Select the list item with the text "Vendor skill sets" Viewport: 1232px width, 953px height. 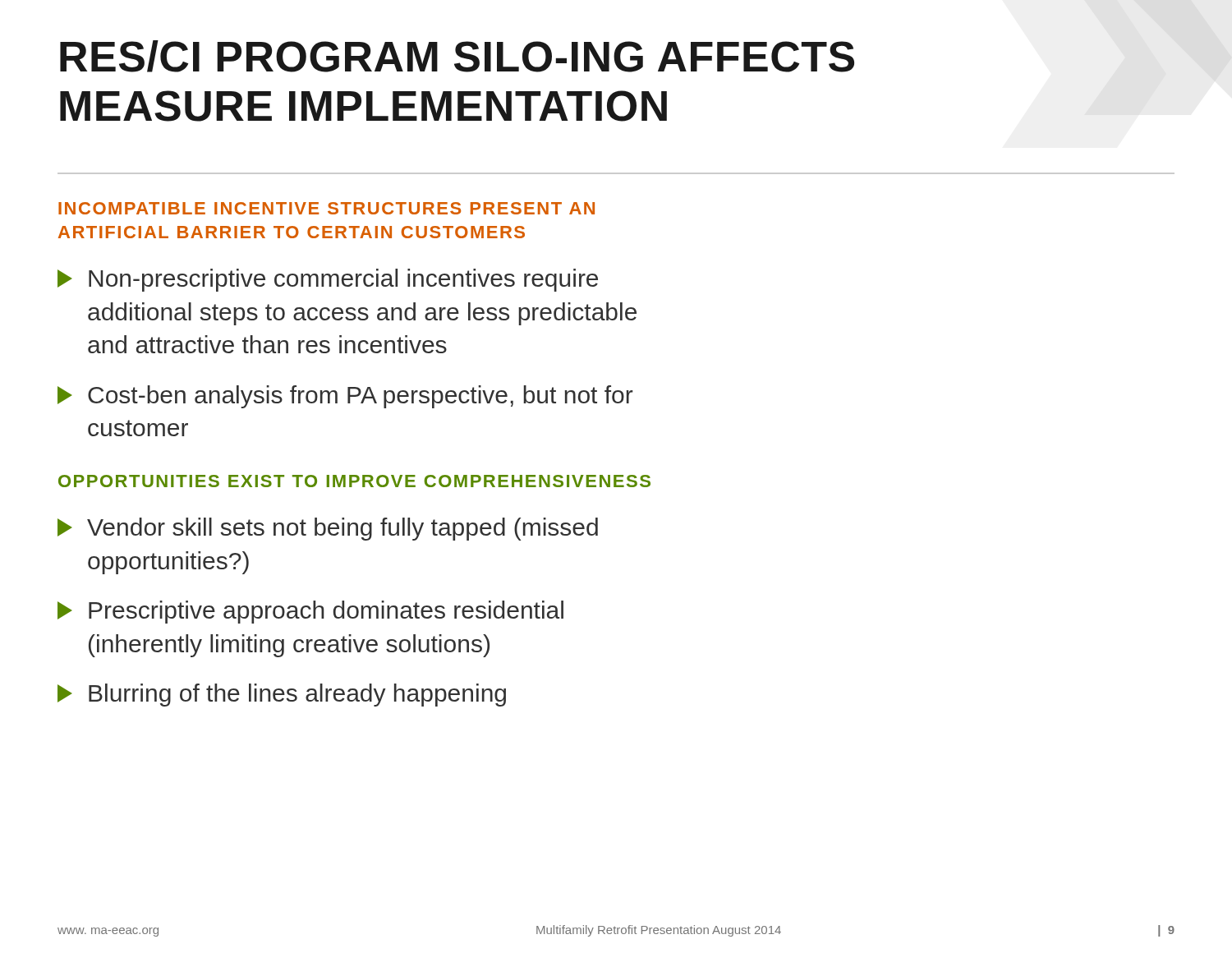(x=328, y=529)
